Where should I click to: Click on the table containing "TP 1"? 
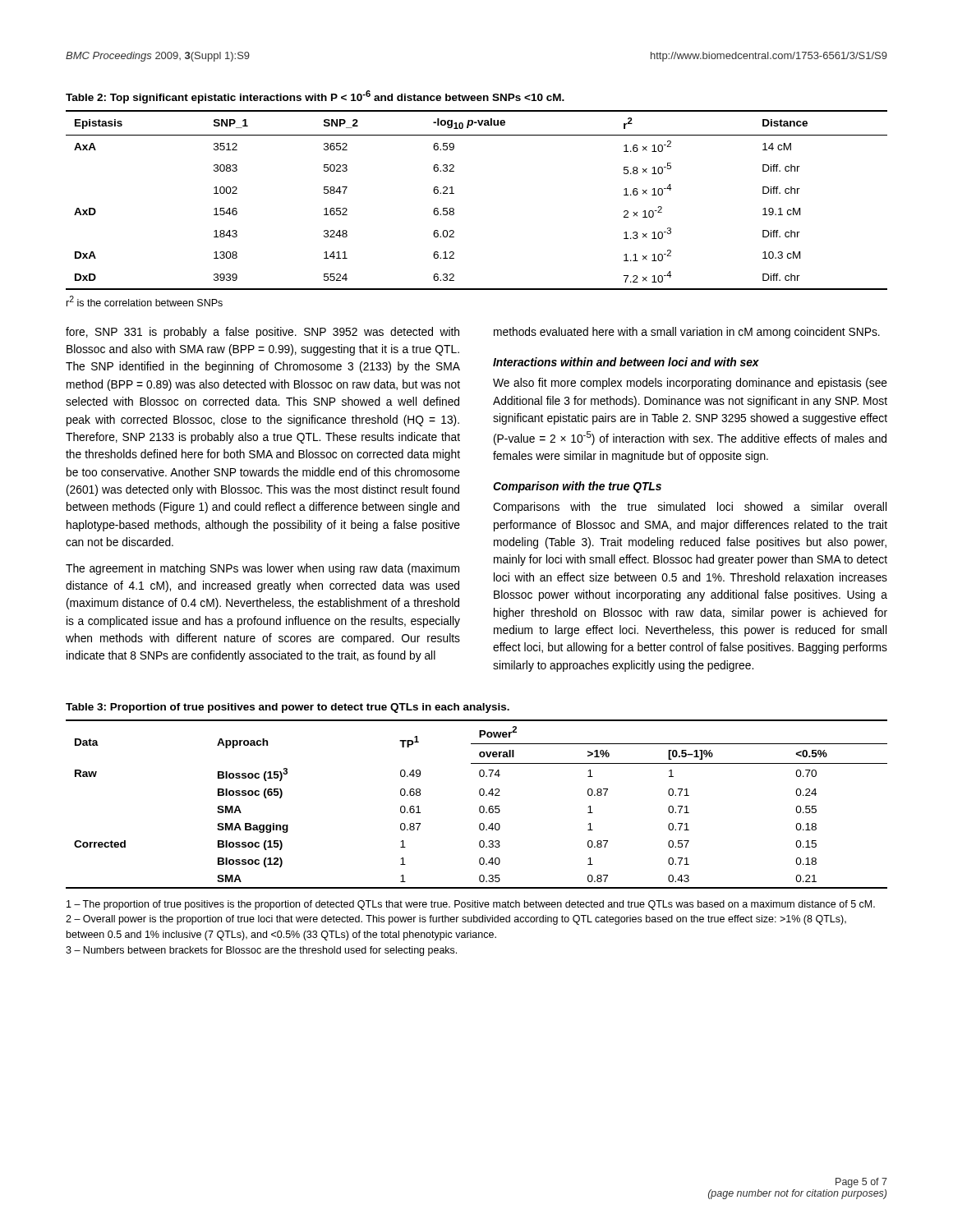point(476,804)
